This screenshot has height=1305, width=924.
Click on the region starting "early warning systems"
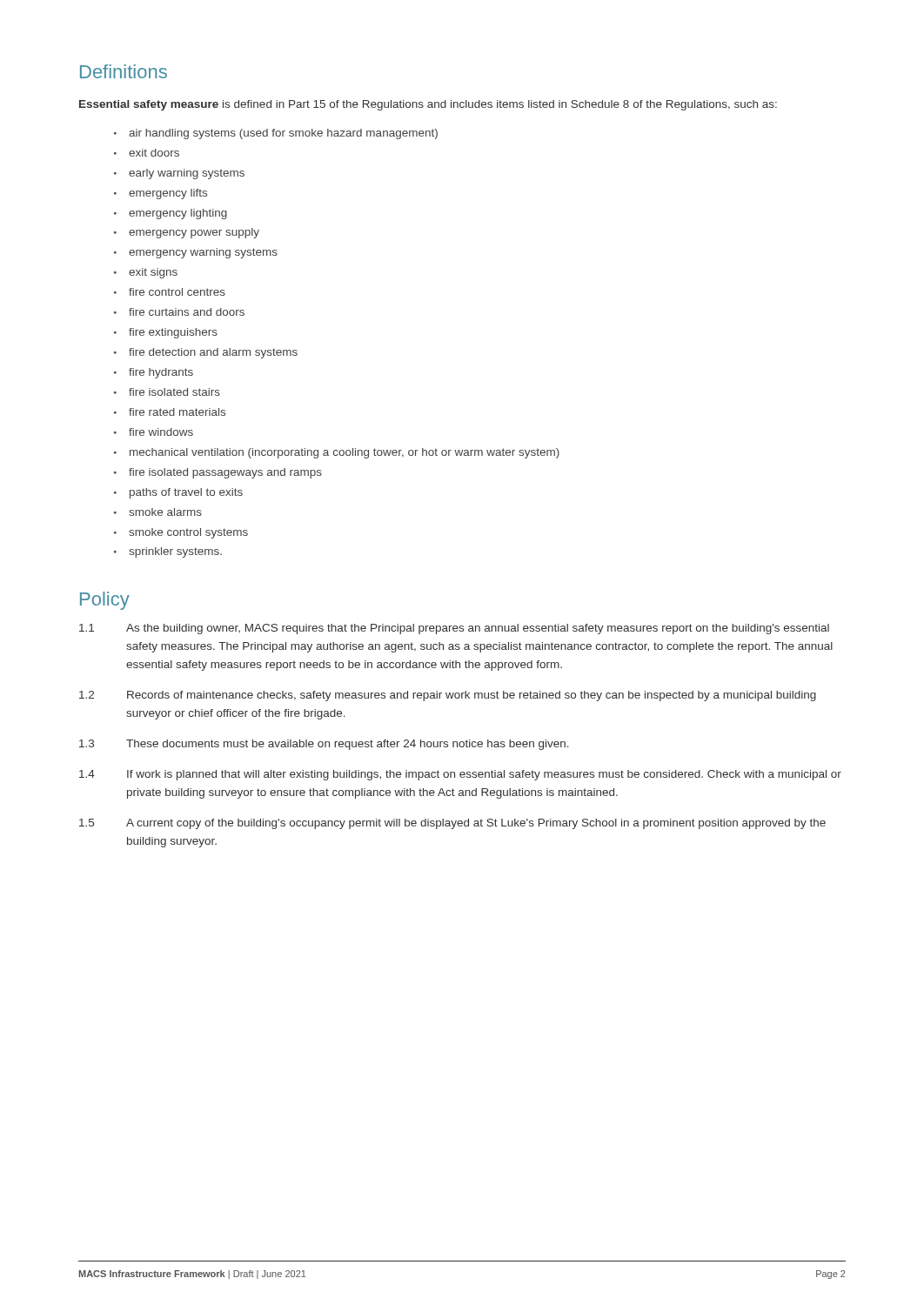click(x=187, y=172)
